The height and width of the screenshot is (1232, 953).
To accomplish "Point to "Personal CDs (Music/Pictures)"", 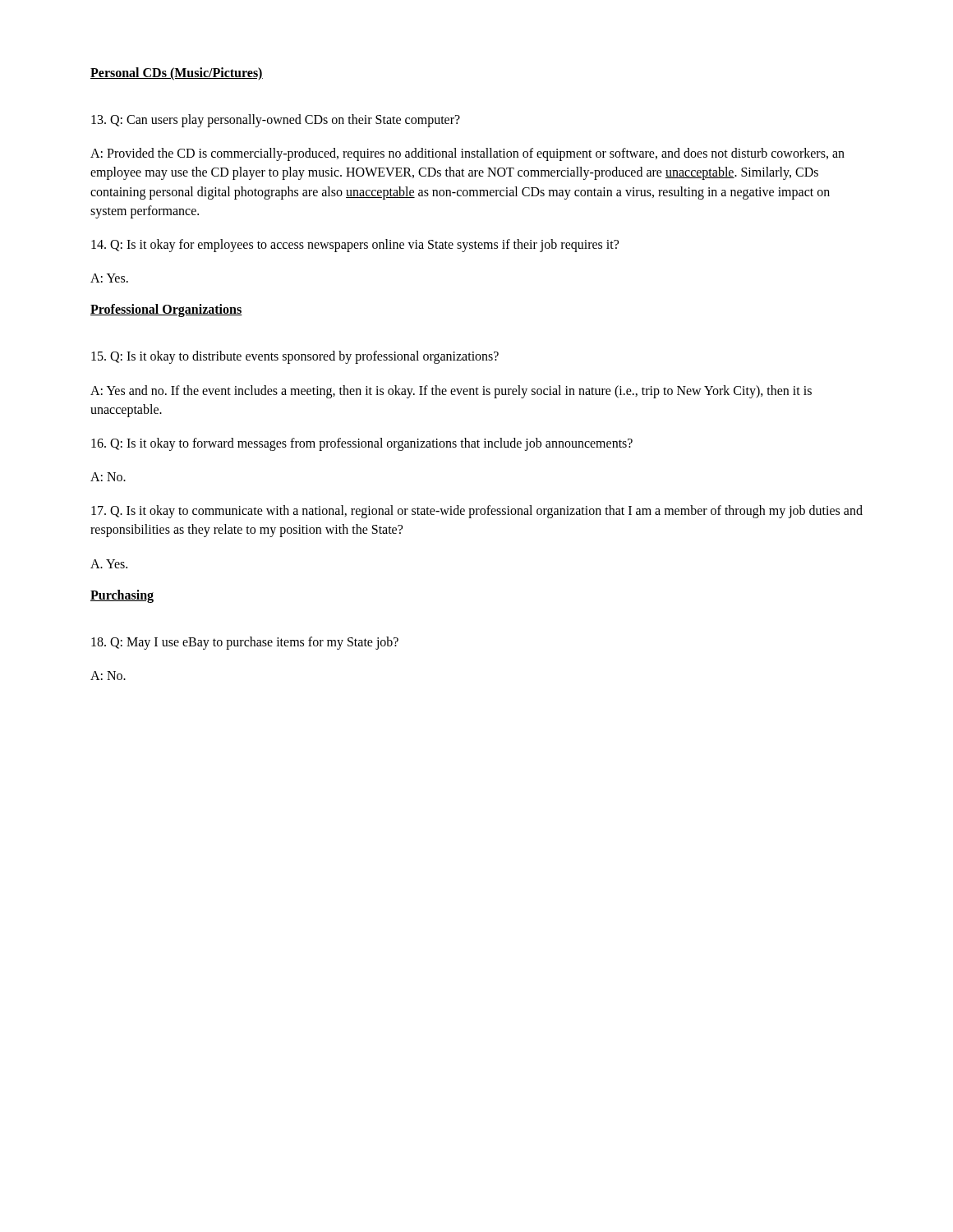I will 176,73.
